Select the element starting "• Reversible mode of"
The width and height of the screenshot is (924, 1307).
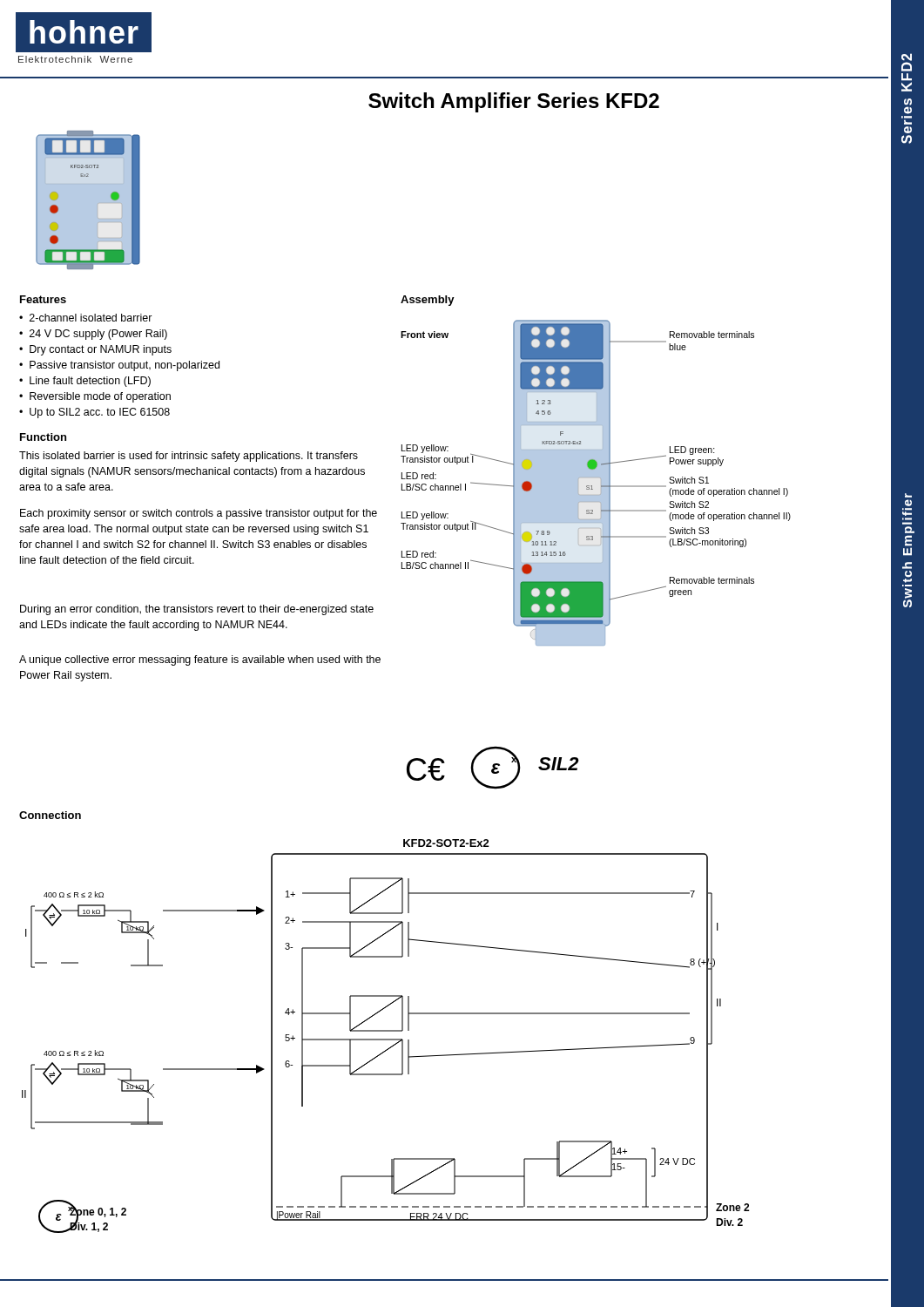pyautogui.click(x=95, y=396)
